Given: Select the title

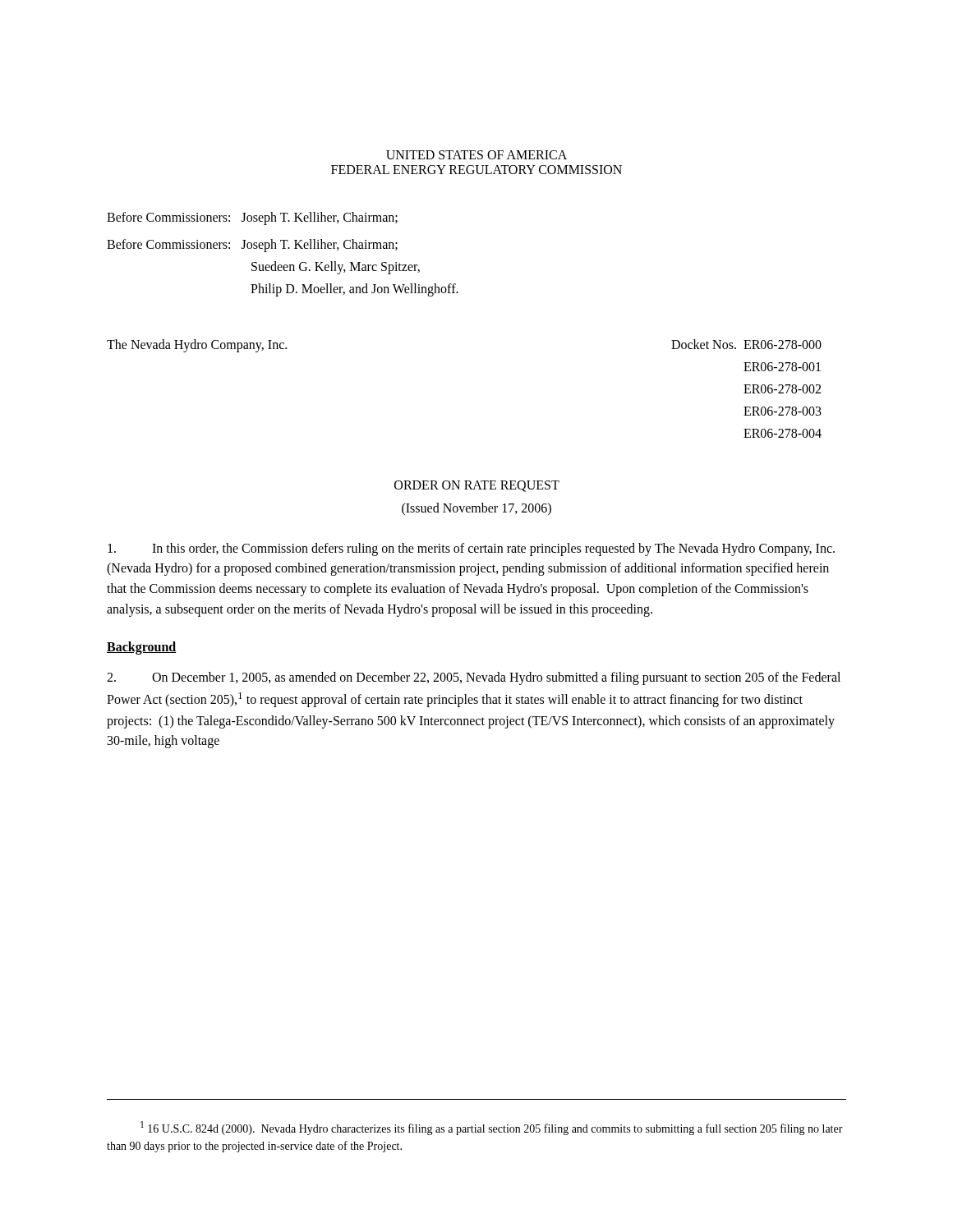Looking at the screenshot, I should point(476,163).
